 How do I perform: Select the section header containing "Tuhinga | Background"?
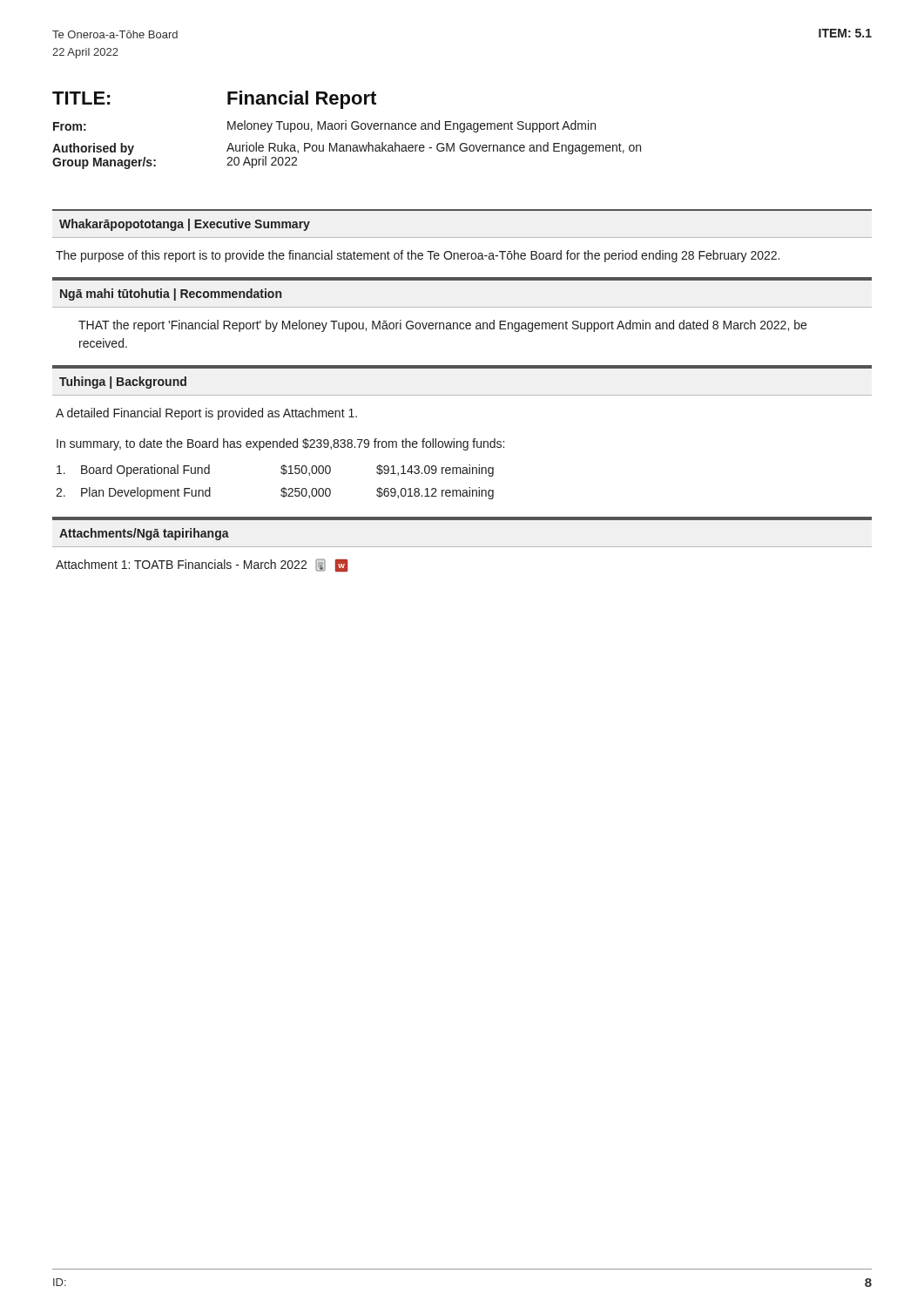click(123, 382)
